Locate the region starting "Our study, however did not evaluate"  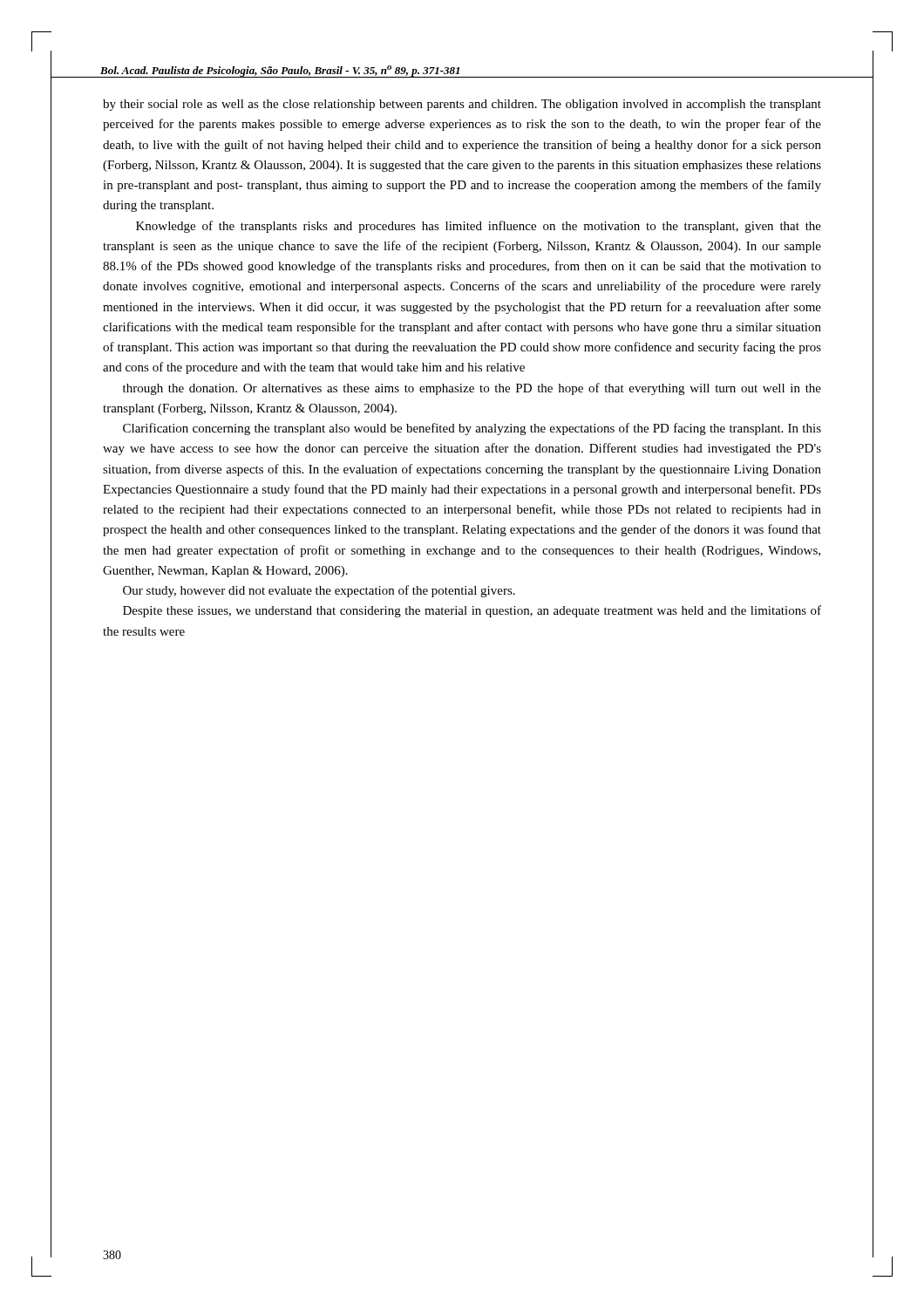coord(462,591)
